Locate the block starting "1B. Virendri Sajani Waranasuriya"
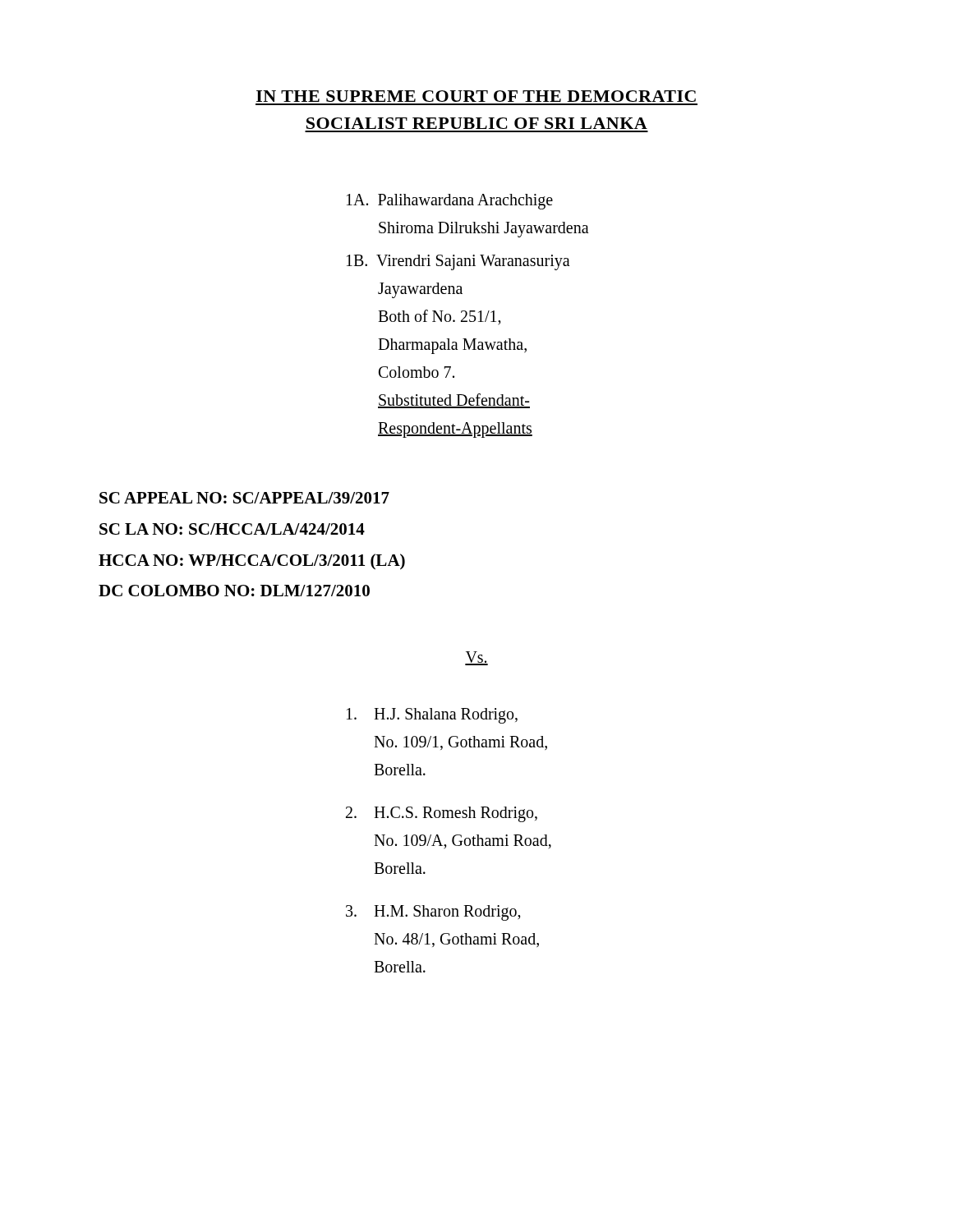Screen dimensions: 1232x953 pyautogui.click(x=458, y=262)
